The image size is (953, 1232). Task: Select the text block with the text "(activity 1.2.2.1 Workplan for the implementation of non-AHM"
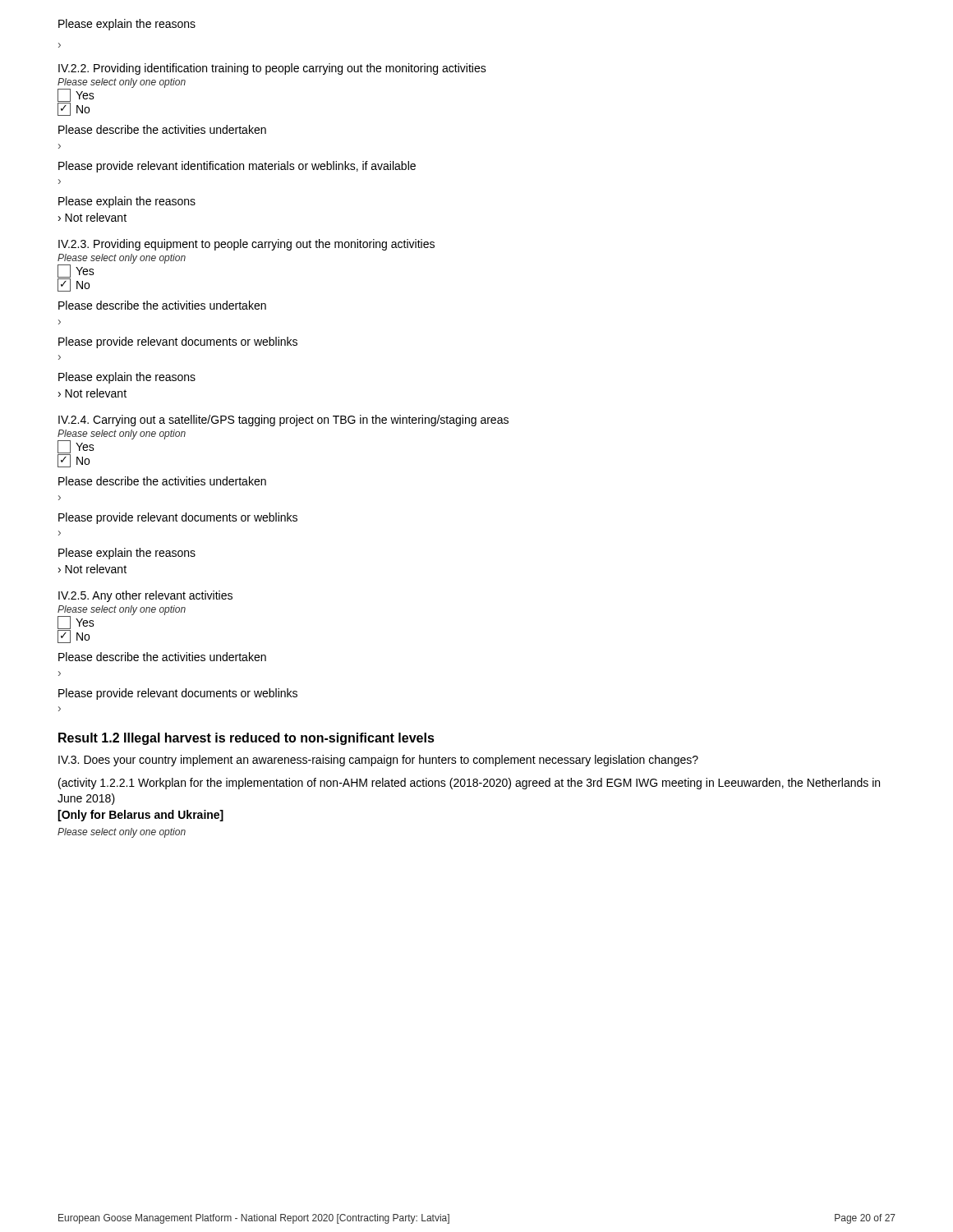click(x=469, y=784)
